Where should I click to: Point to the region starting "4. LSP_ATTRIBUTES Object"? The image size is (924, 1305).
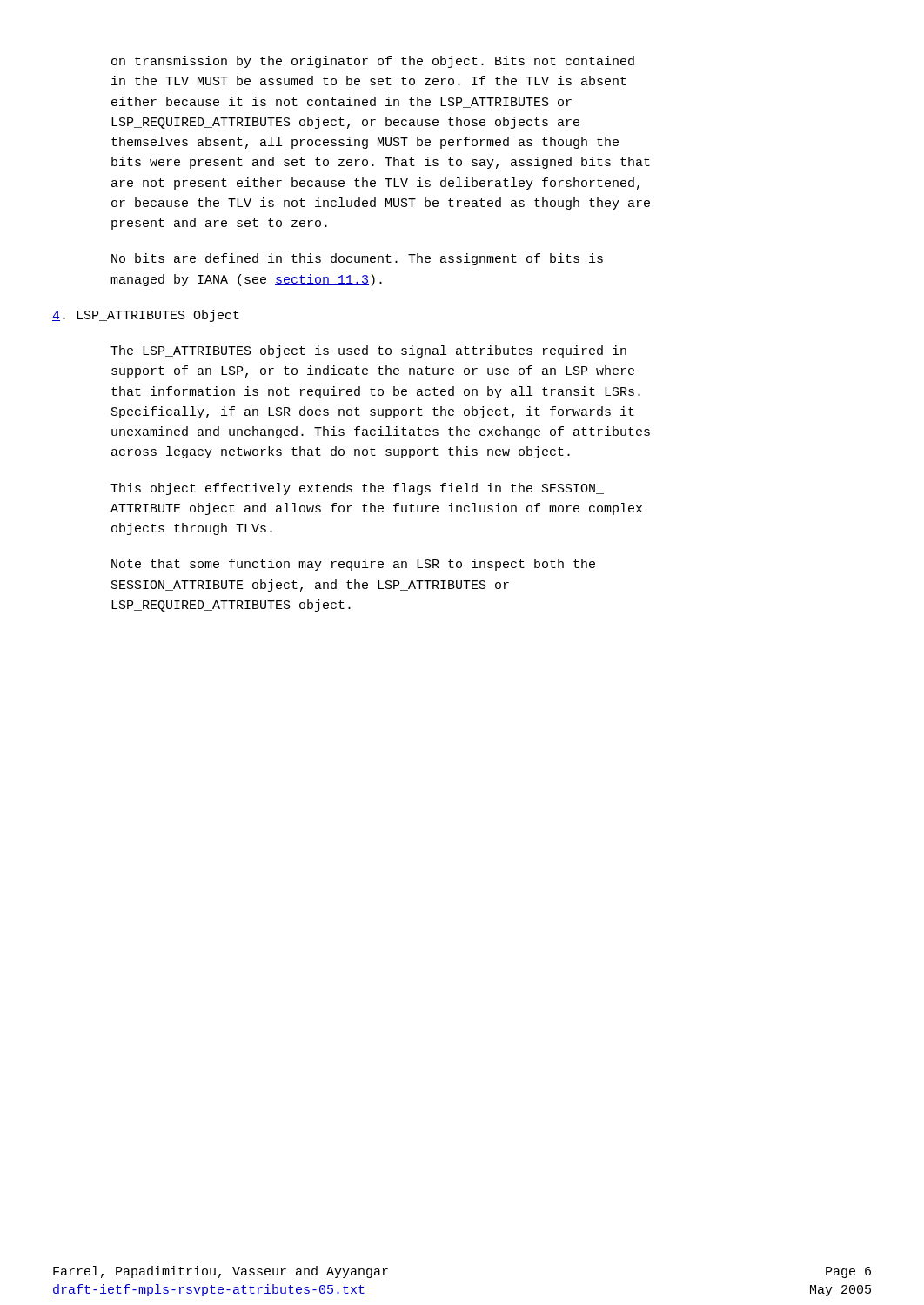(x=146, y=316)
